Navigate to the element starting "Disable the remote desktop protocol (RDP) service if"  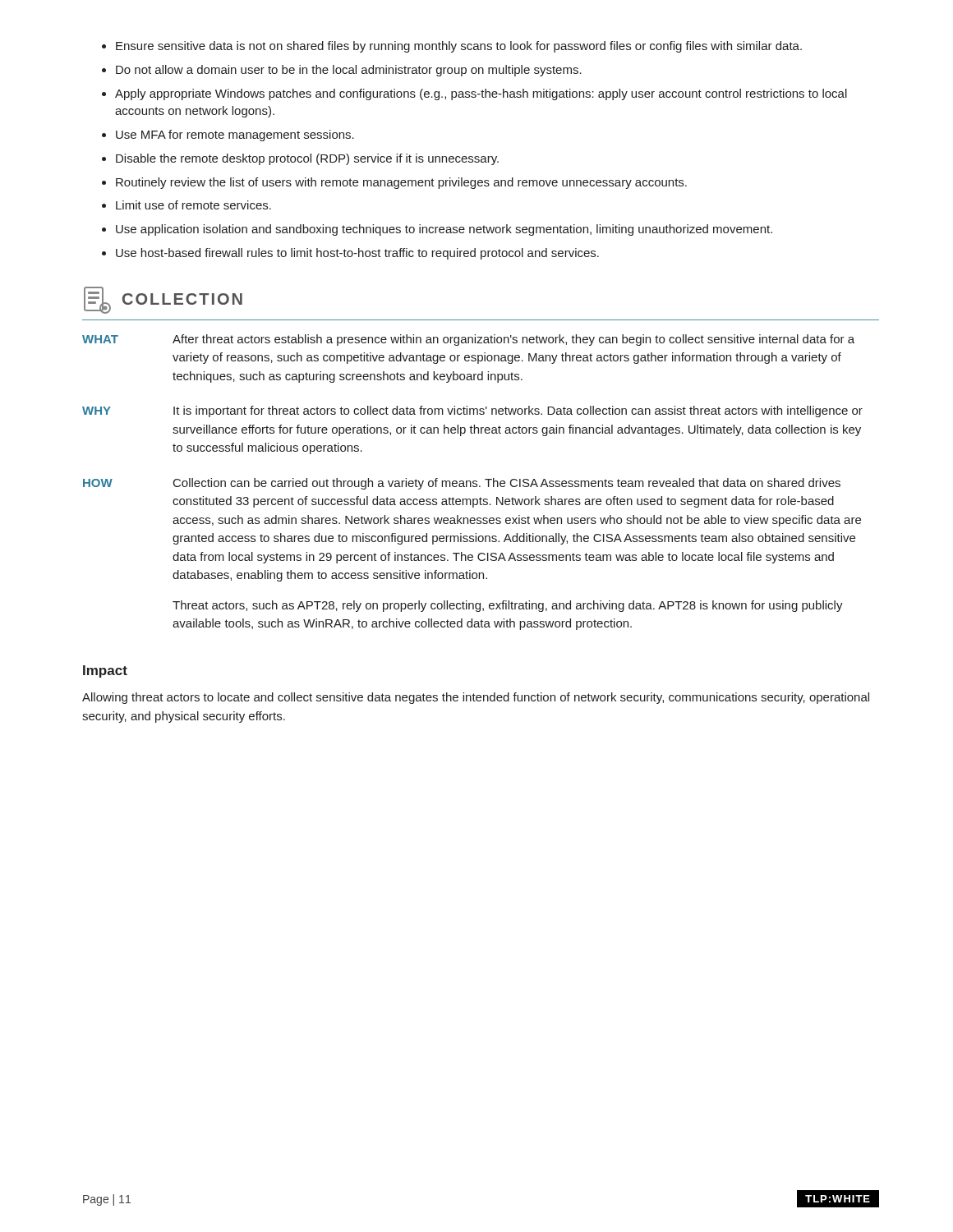tap(497, 158)
